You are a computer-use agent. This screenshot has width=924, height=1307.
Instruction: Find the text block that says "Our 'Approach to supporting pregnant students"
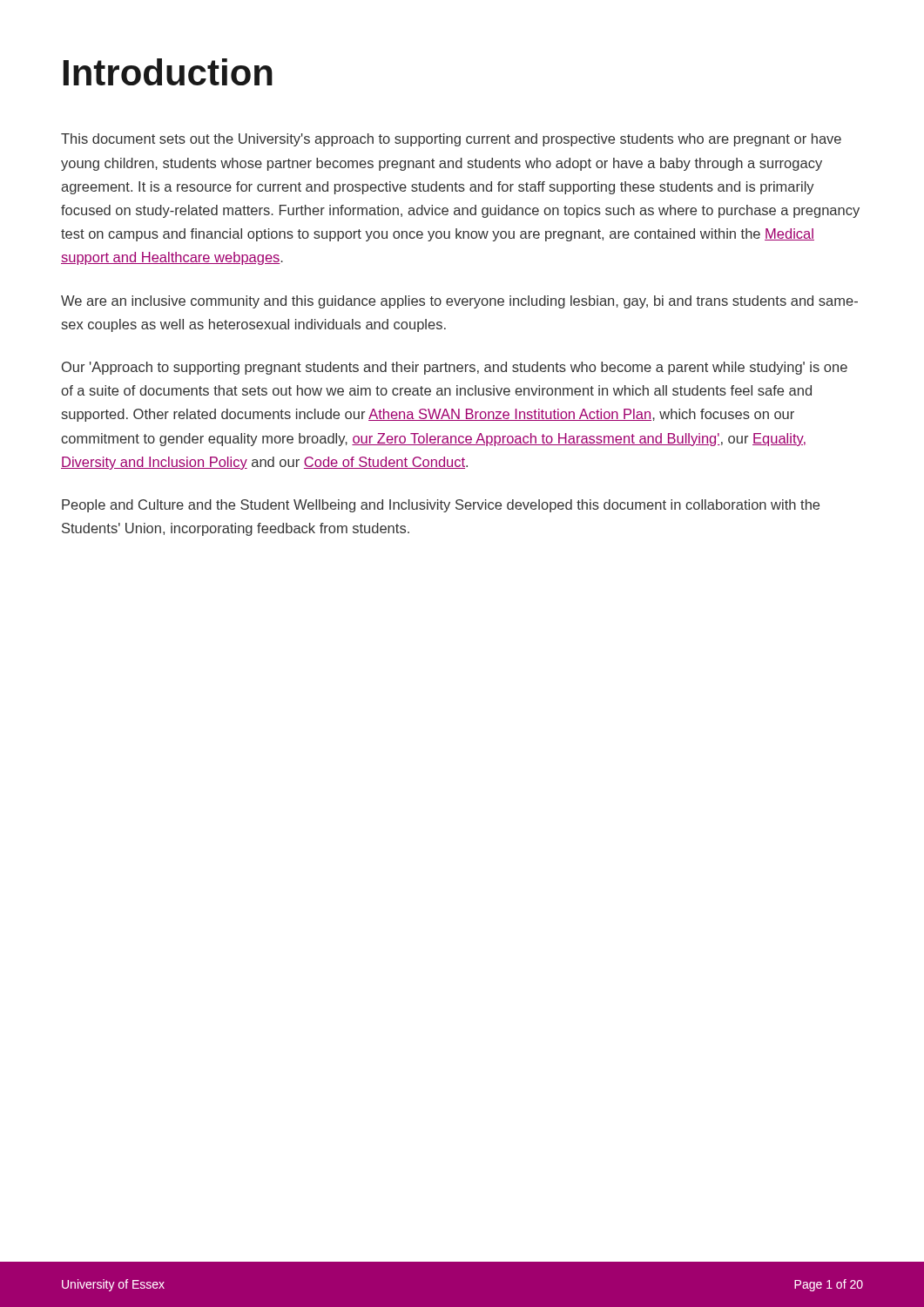click(x=454, y=414)
